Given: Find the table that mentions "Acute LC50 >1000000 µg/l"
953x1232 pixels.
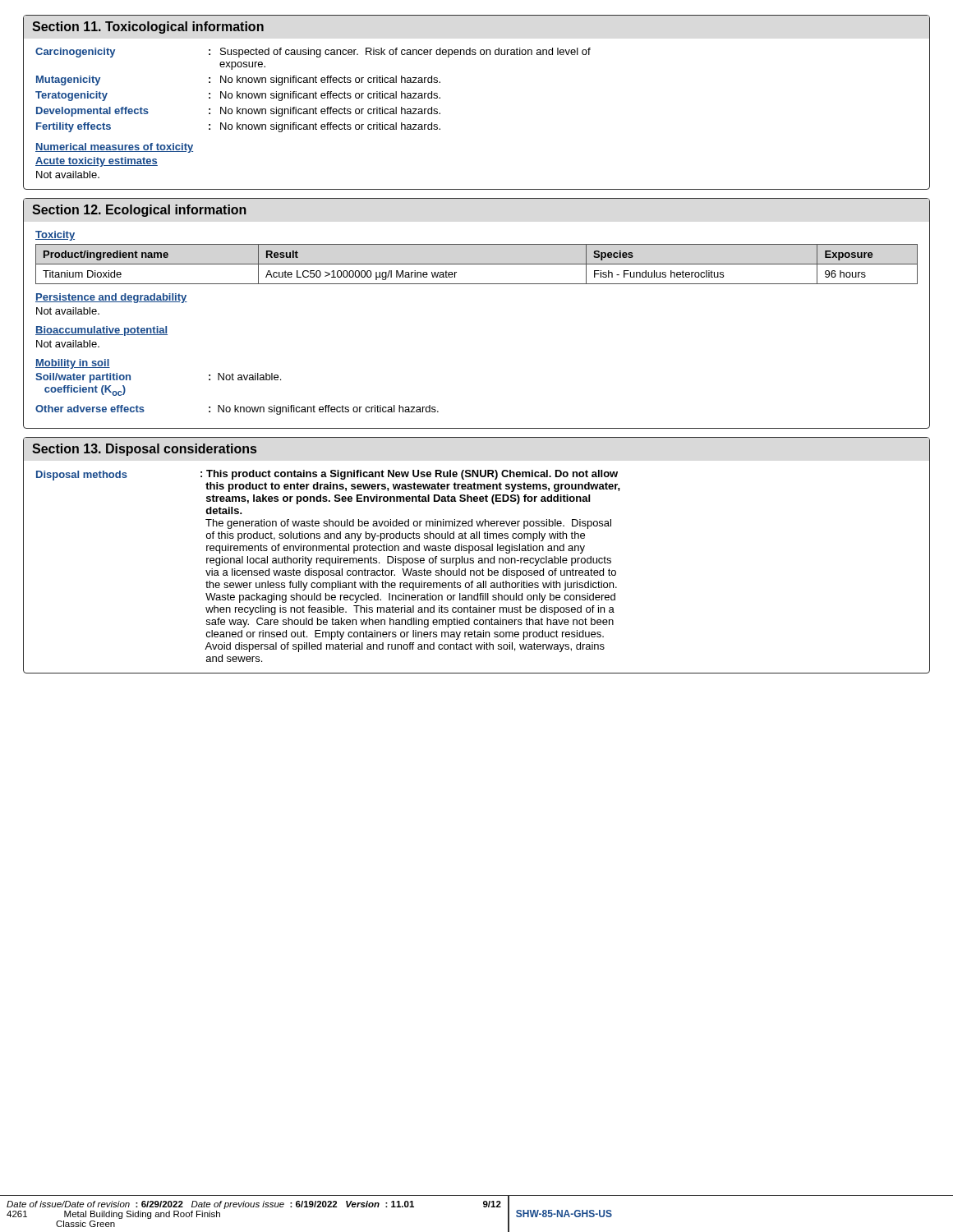Looking at the screenshot, I should (x=476, y=264).
